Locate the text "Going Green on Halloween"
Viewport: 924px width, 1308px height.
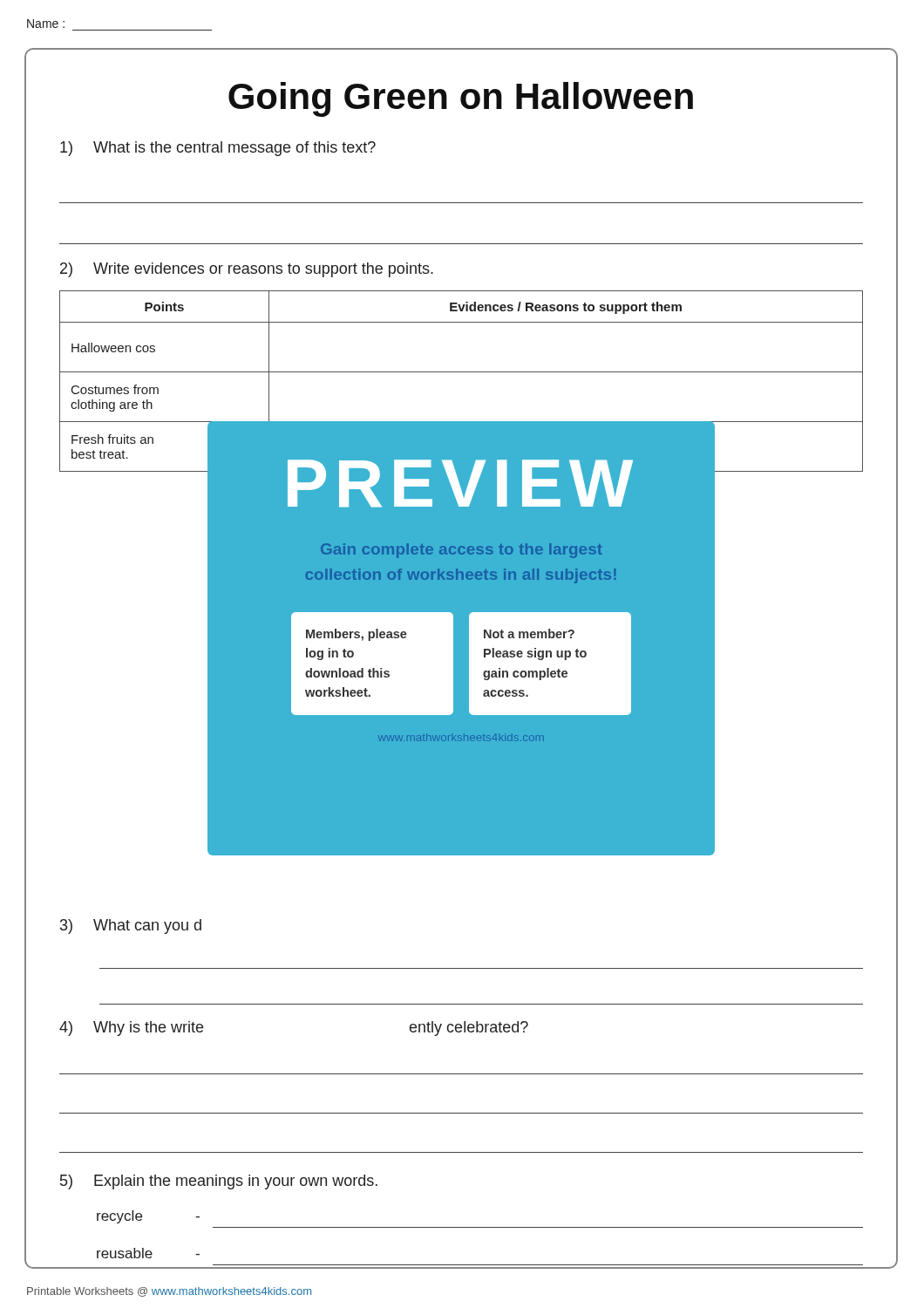coord(461,97)
